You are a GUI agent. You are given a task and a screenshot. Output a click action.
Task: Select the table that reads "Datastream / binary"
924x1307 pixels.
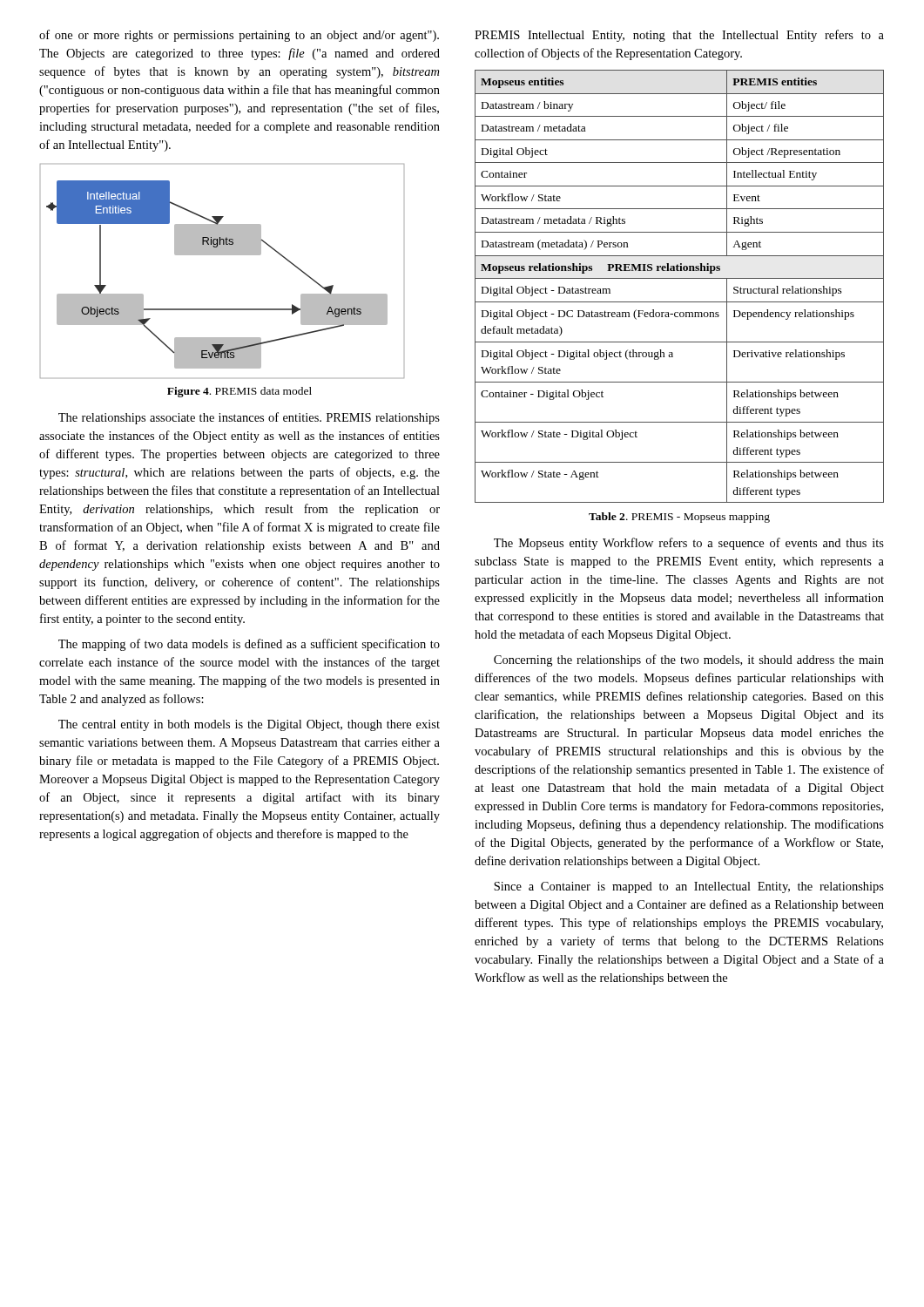tap(679, 286)
